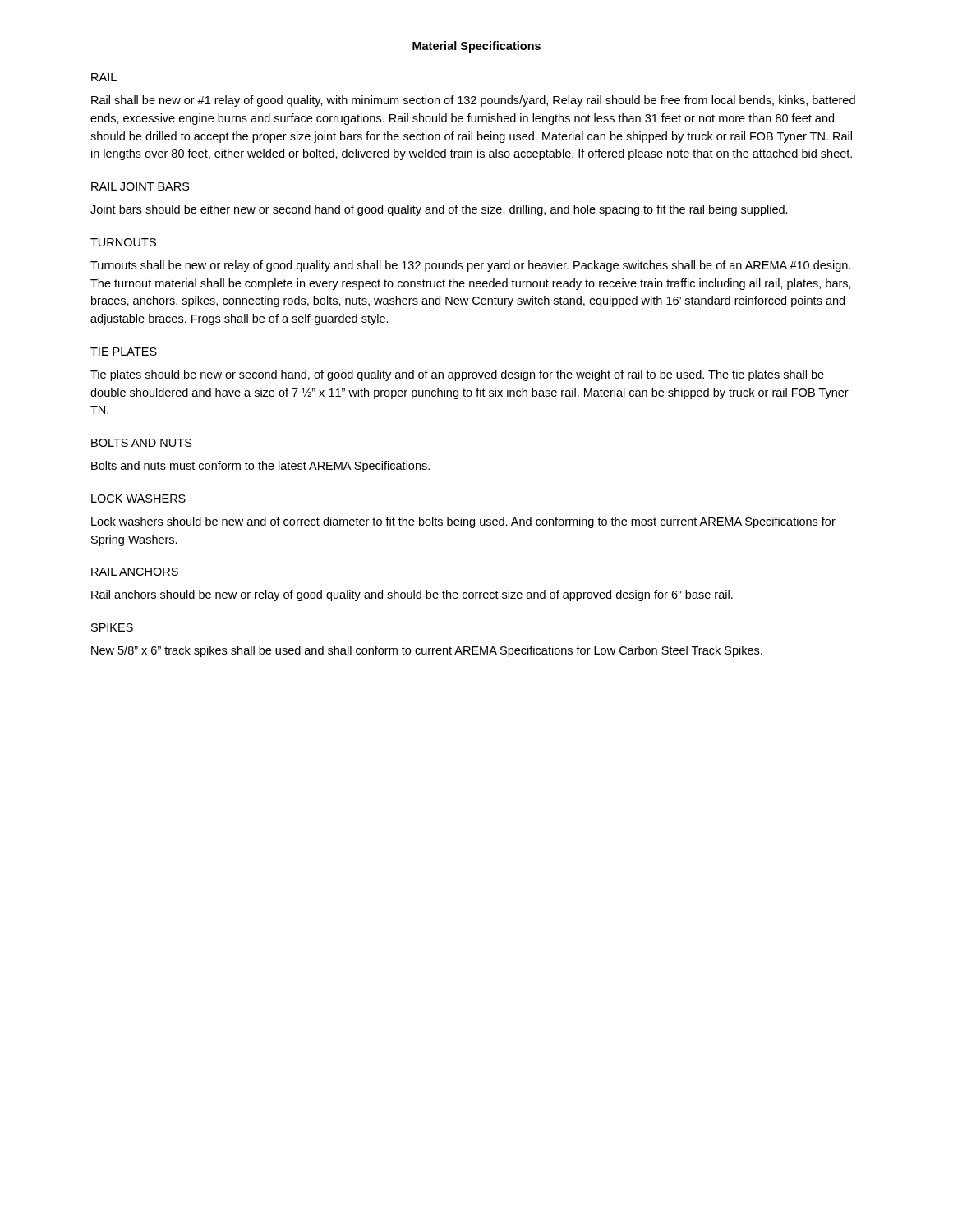Where does it say "RAIL JOINT BARS"?
The height and width of the screenshot is (1232, 953).
pos(140,186)
